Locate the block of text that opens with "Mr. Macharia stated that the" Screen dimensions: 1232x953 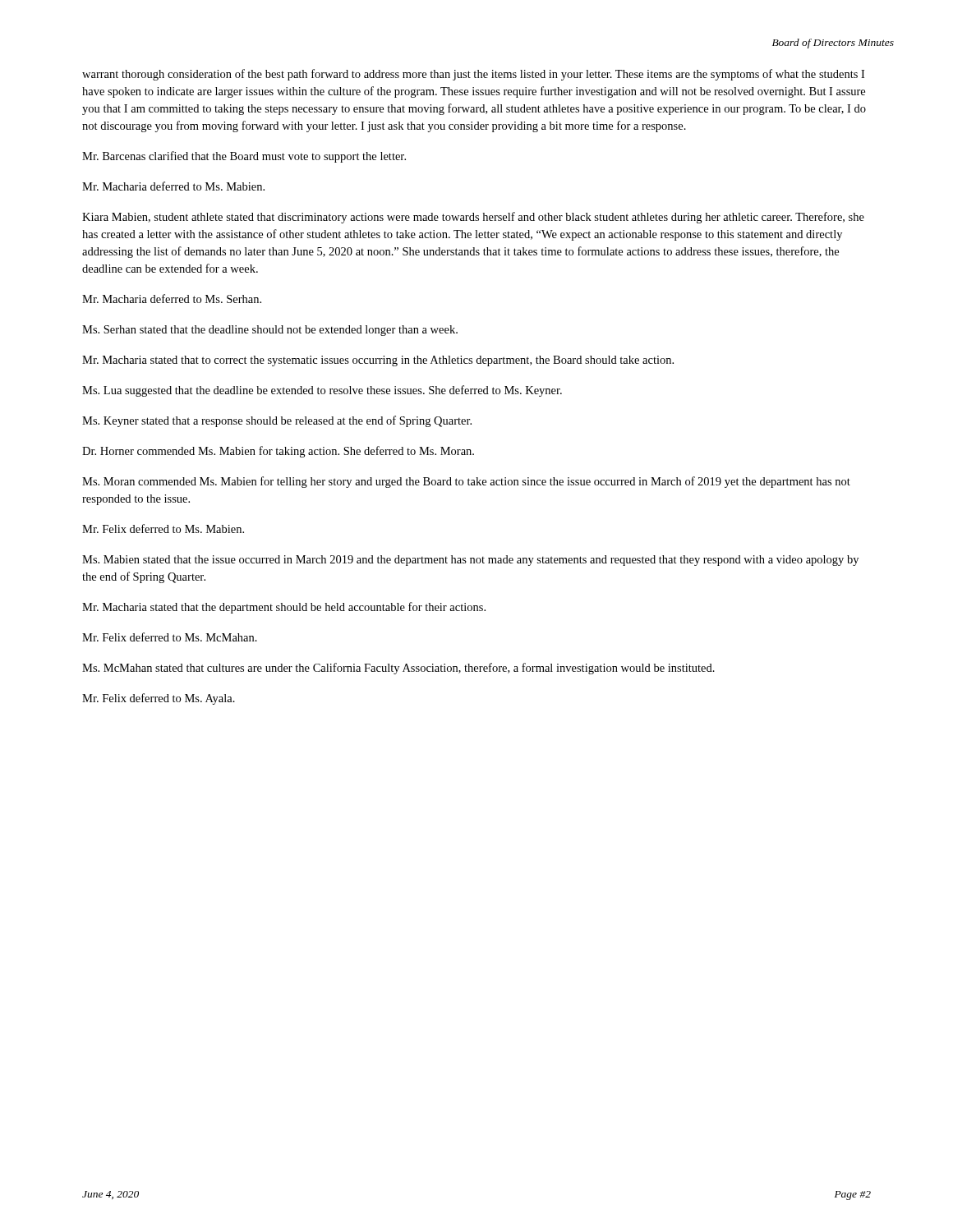coord(284,607)
